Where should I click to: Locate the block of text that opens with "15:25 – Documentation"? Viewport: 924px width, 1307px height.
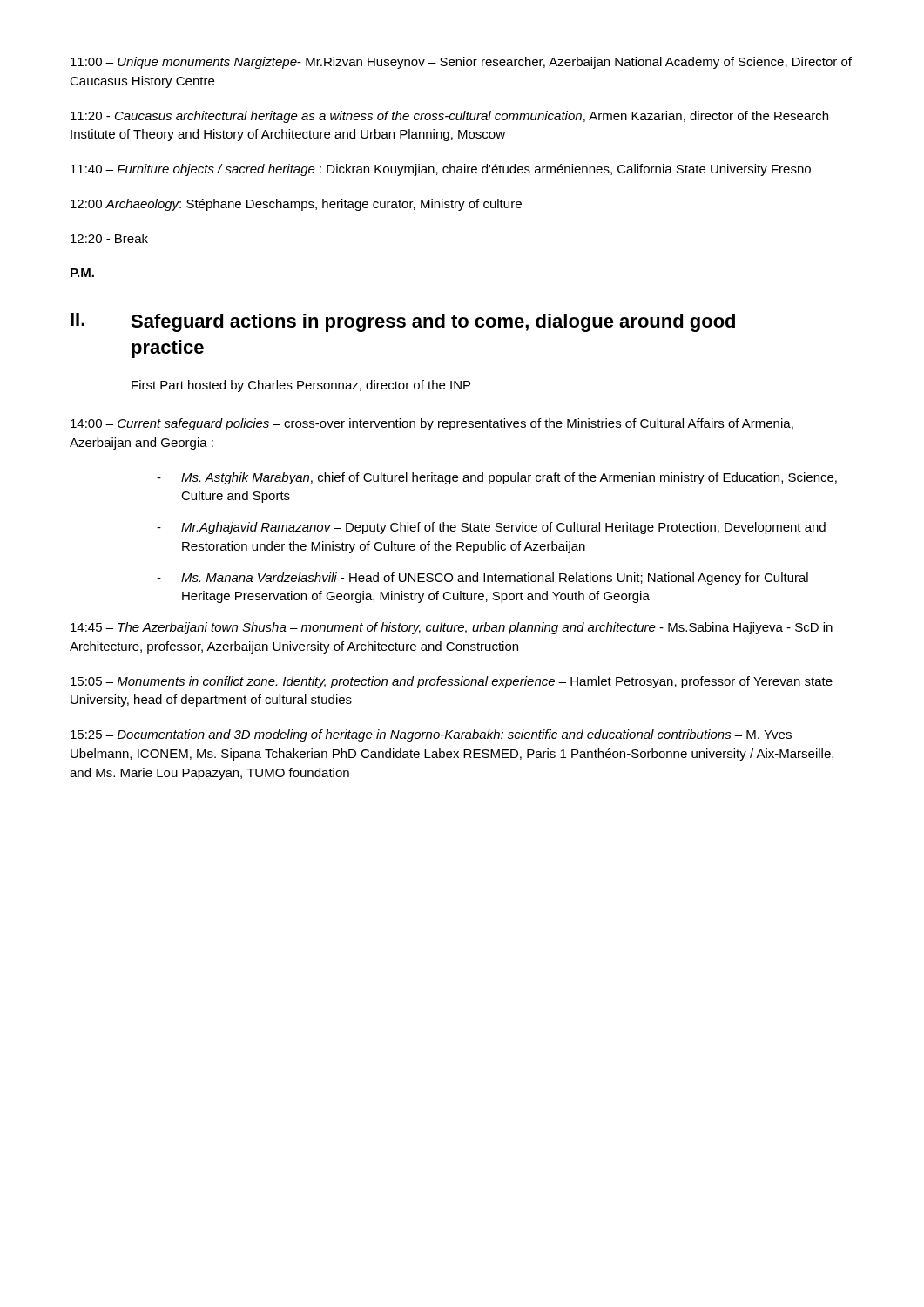[452, 753]
